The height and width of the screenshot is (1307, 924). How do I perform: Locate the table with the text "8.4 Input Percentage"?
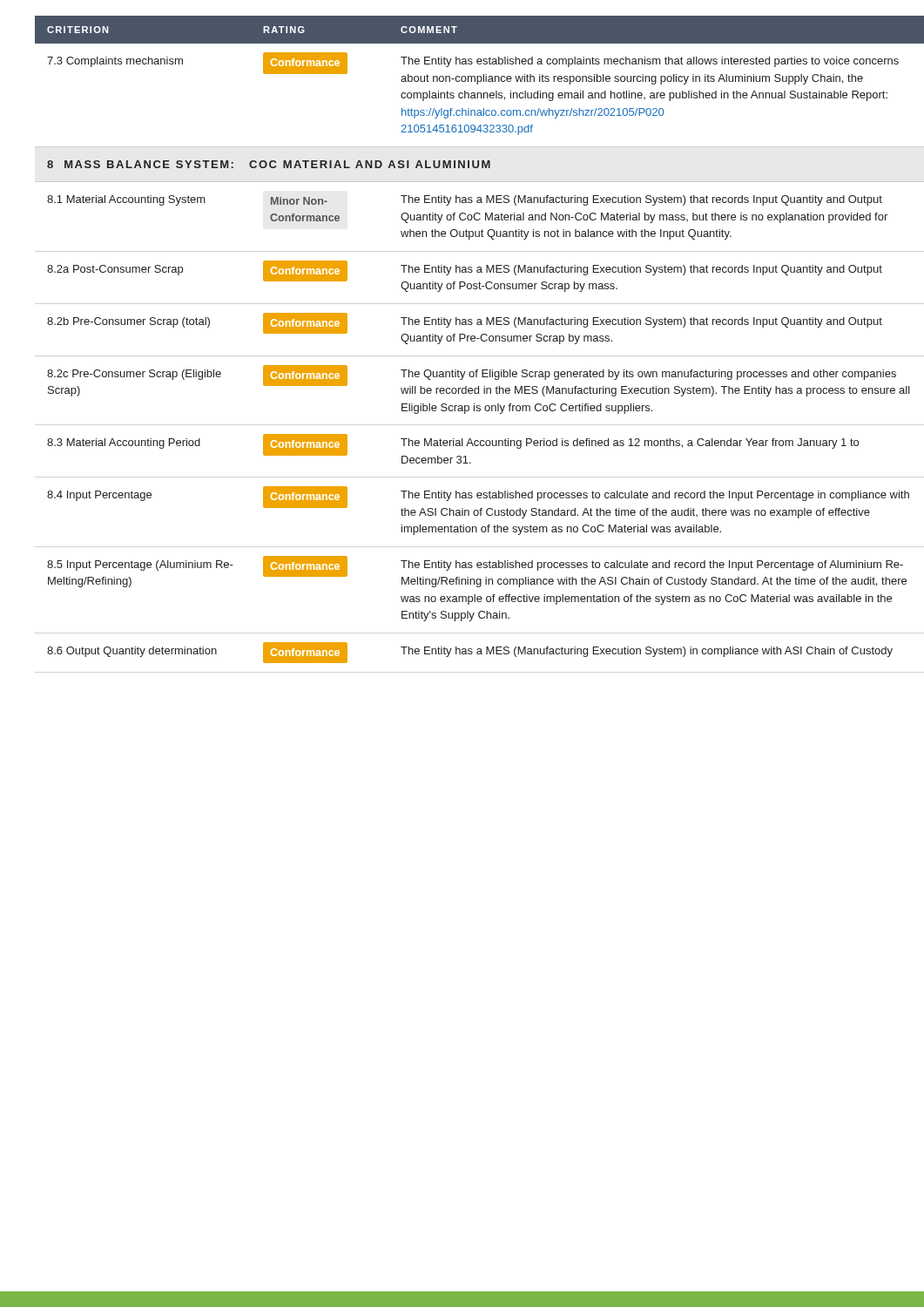[x=462, y=344]
